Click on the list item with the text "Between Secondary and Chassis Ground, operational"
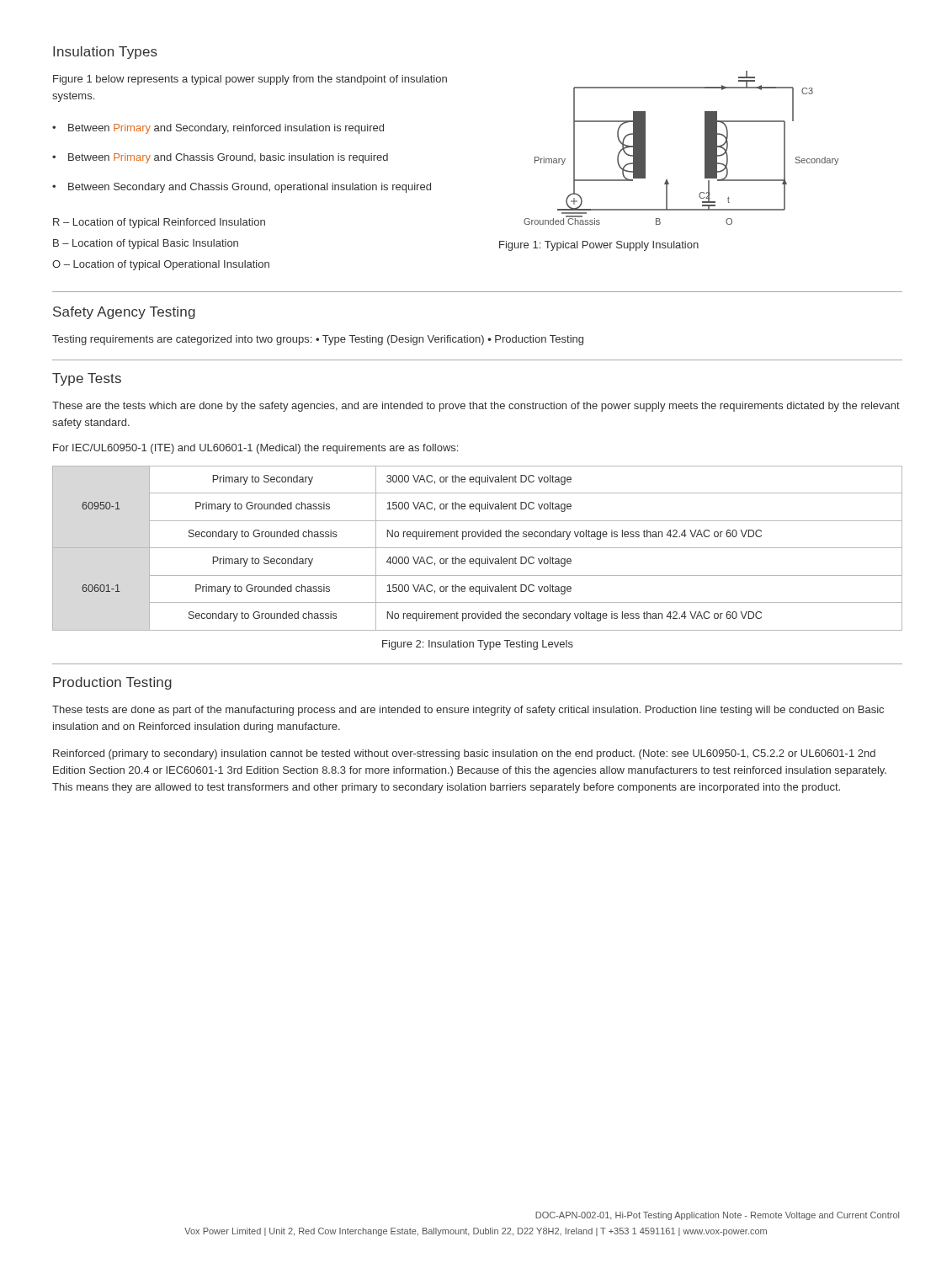 (250, 186)
